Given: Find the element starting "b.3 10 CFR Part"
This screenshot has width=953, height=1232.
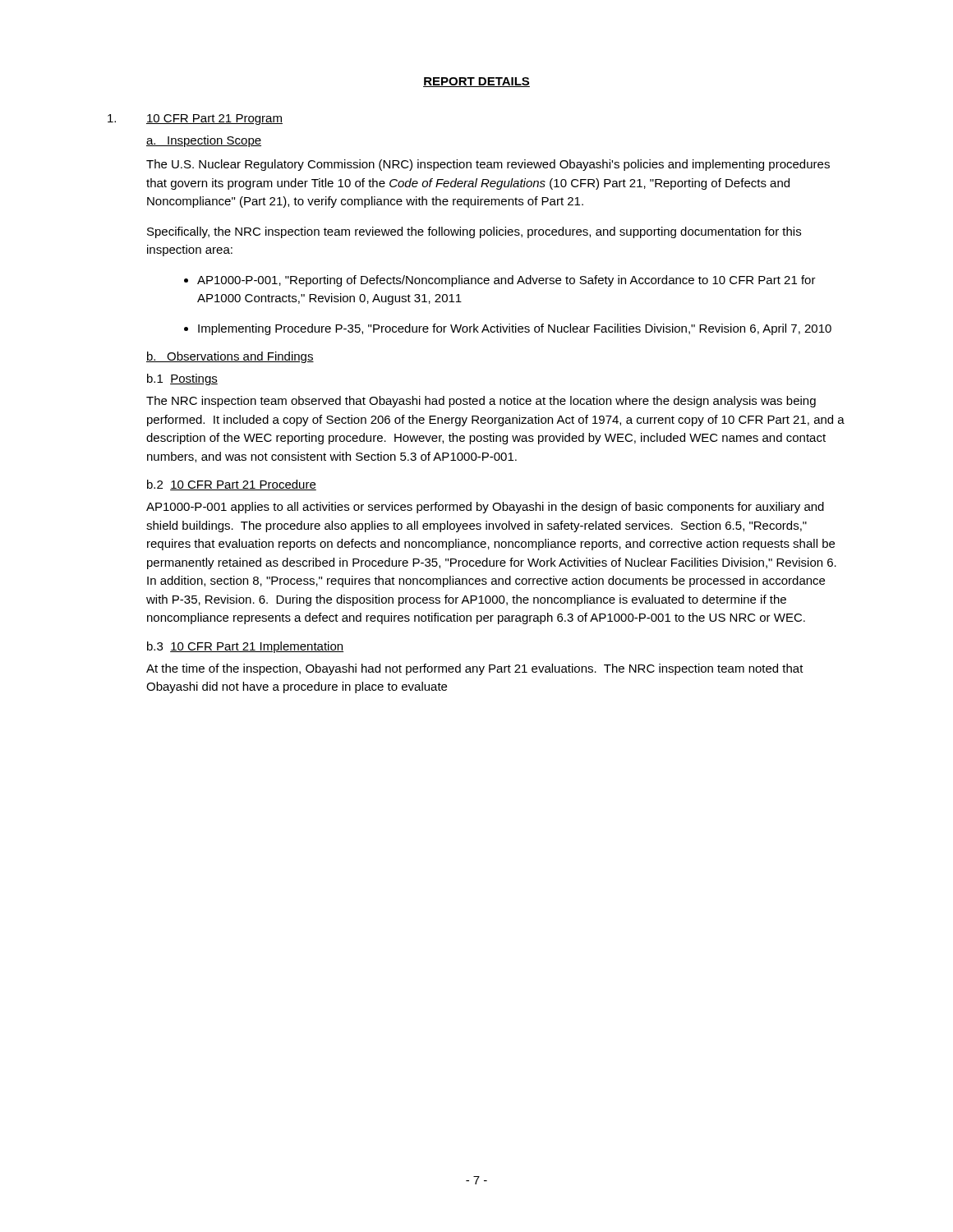Looking at the screenshot, I should pos(245,646).
